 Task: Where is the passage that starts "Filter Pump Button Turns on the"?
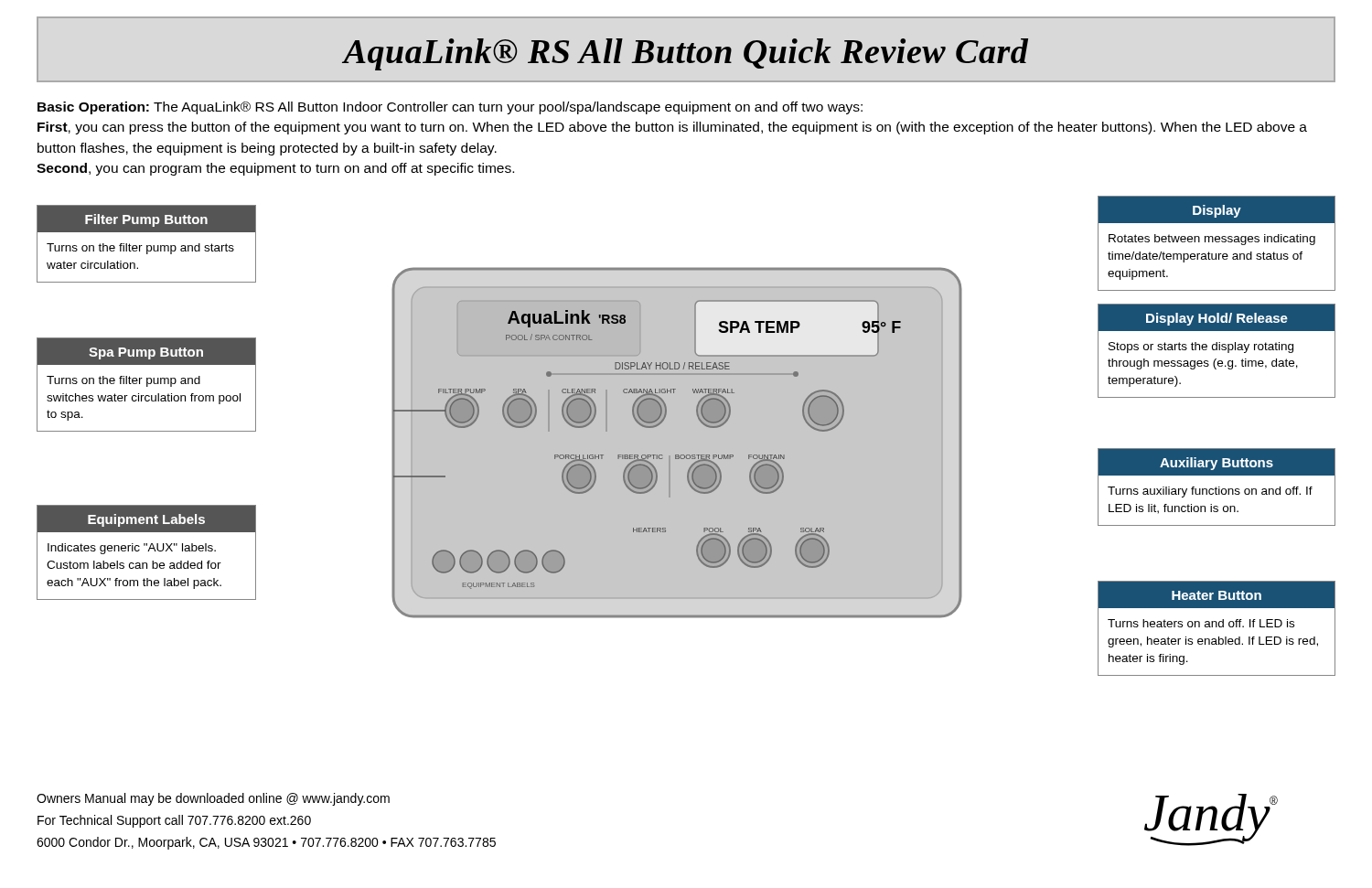click(146, 243)
